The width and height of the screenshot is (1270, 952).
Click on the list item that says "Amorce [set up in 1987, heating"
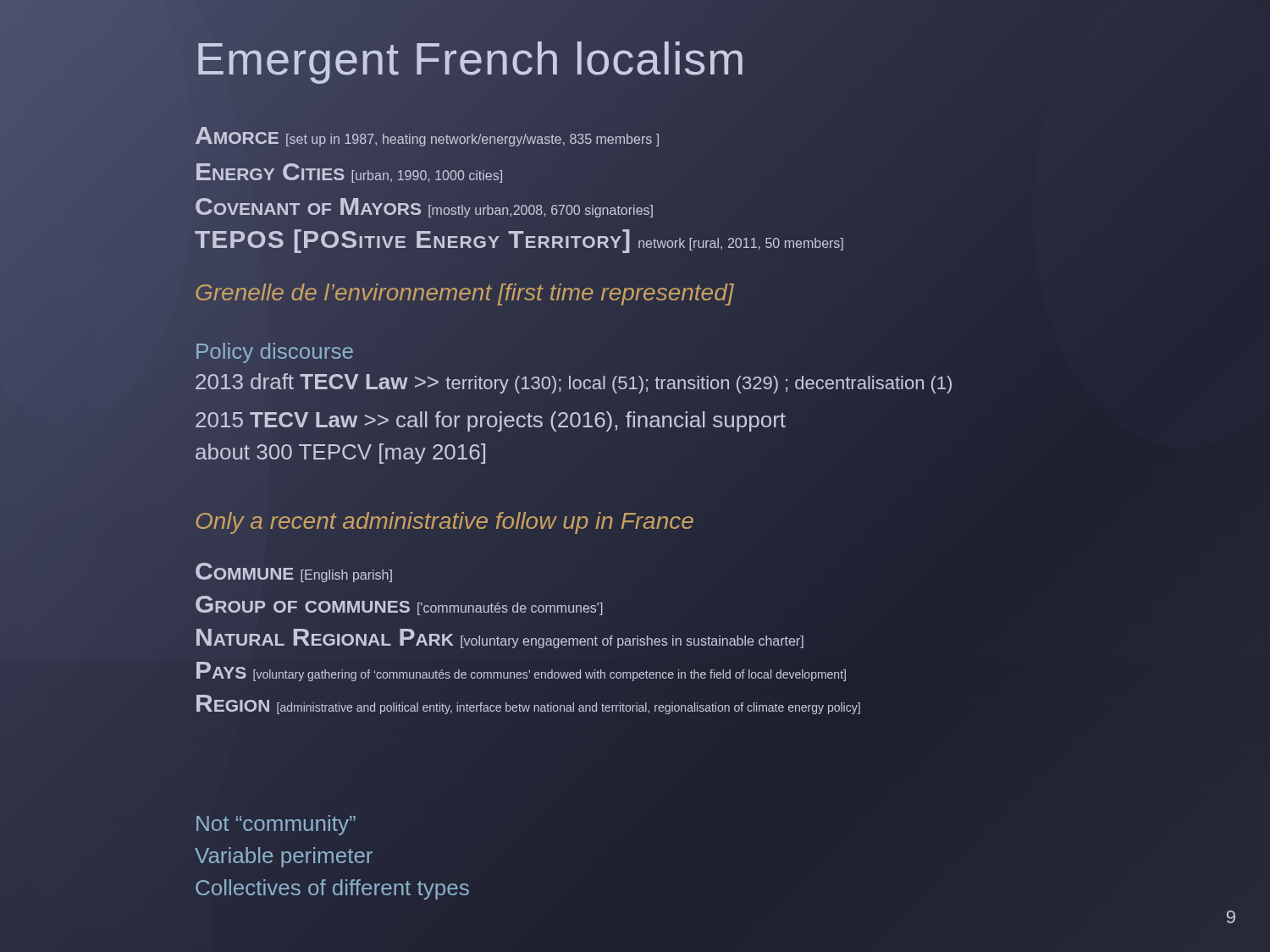[427, 135]
